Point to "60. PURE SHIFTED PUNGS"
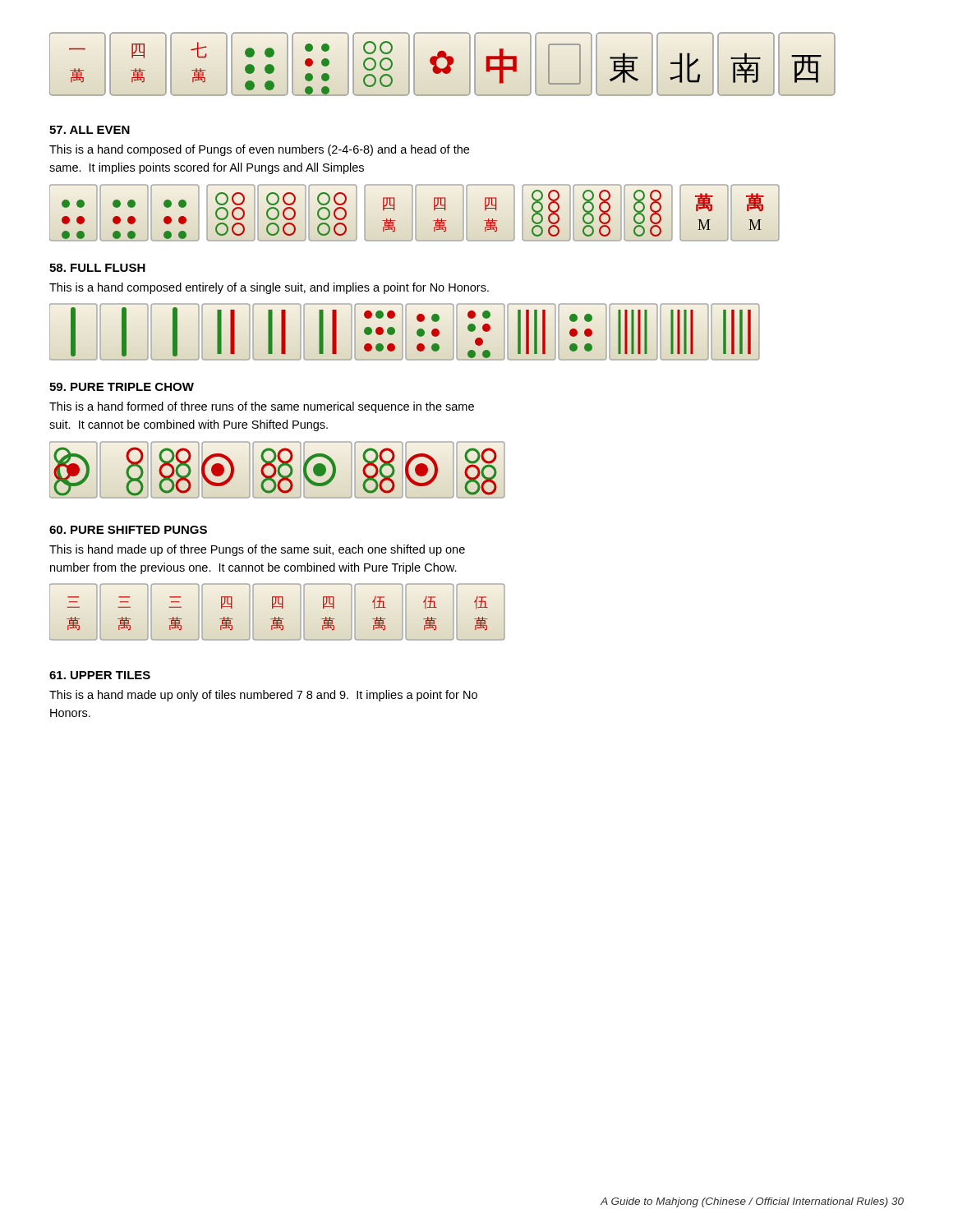 [128, 529]
